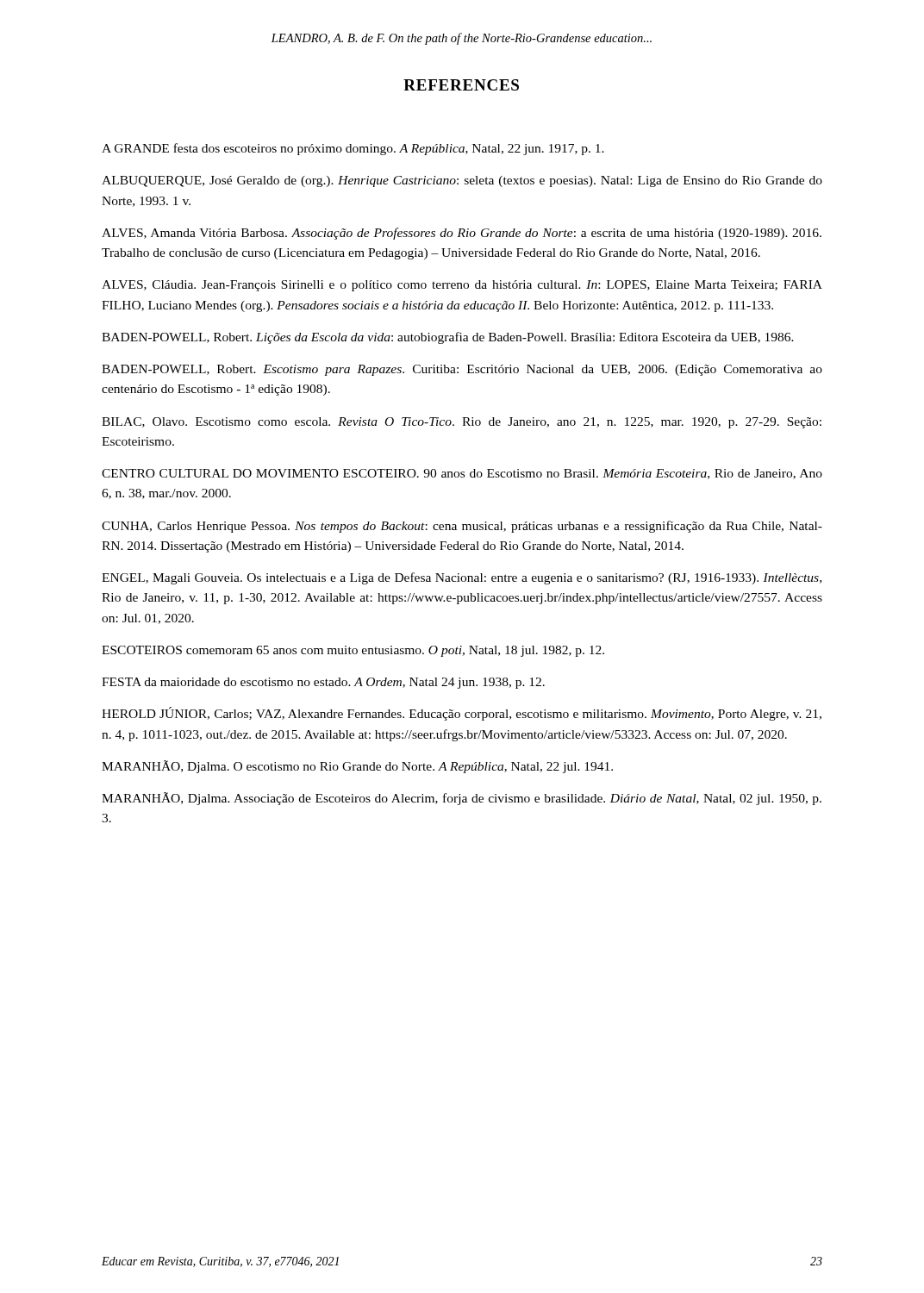Screen dimensions: 1293x924
Task: Find the list item that says "MARANHÃO, Djalma. O escotismo no Rio"
Action: pyautogui.click(x=358, y=766)
